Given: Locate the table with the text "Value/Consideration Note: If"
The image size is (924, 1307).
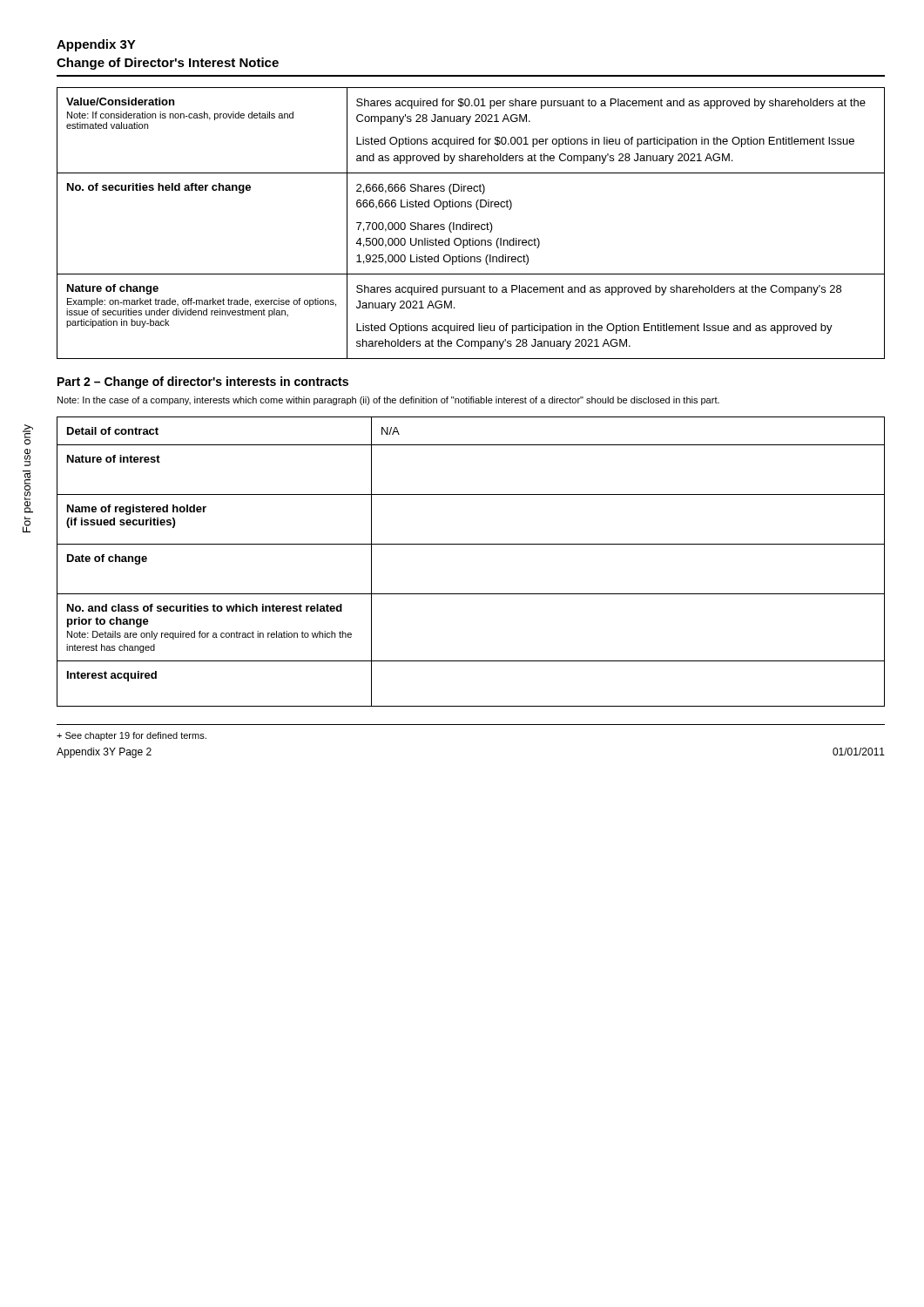Looking at the screenshot, I should click(x=471, y=223).
